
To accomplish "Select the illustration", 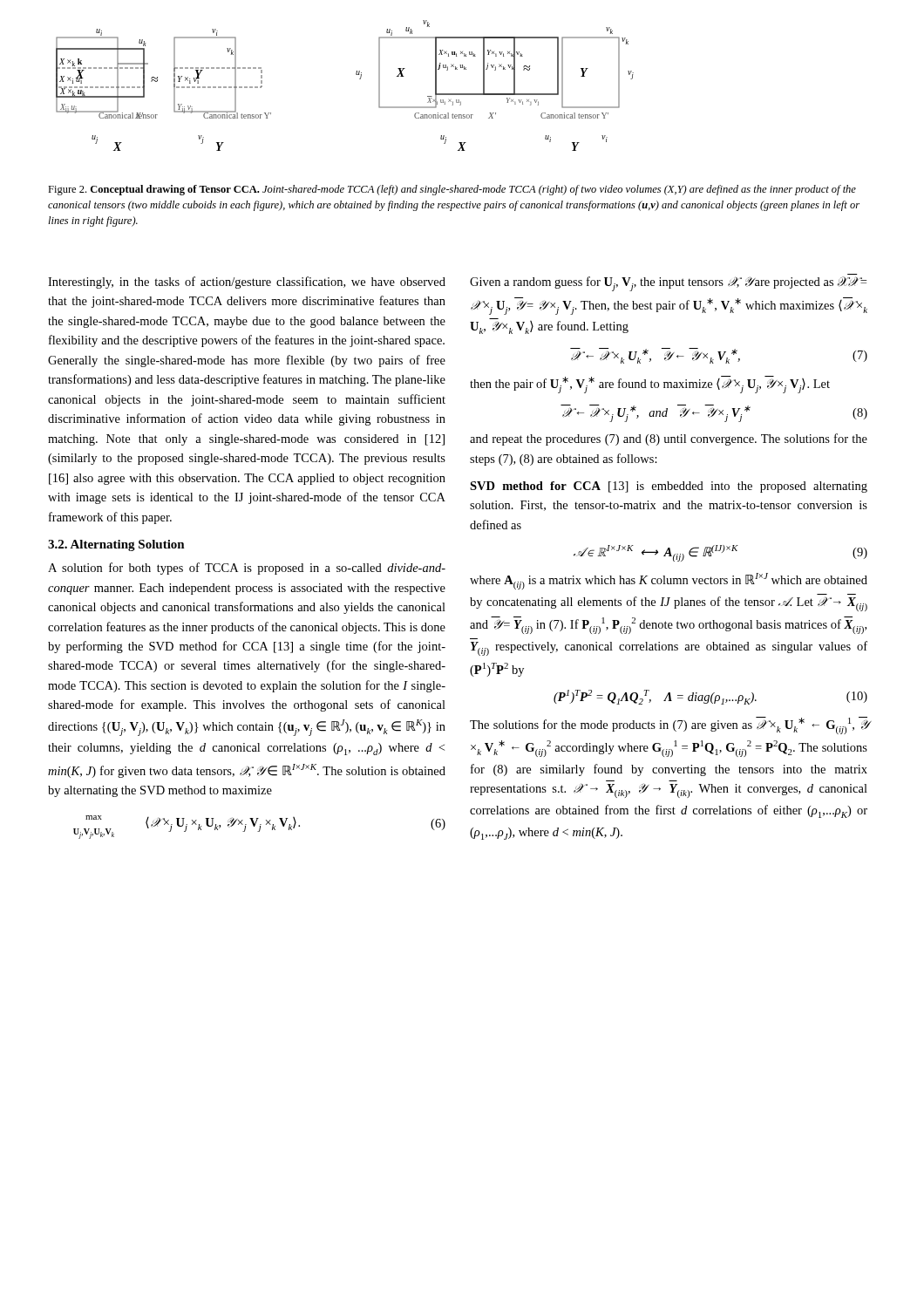I will coord(462,96).
